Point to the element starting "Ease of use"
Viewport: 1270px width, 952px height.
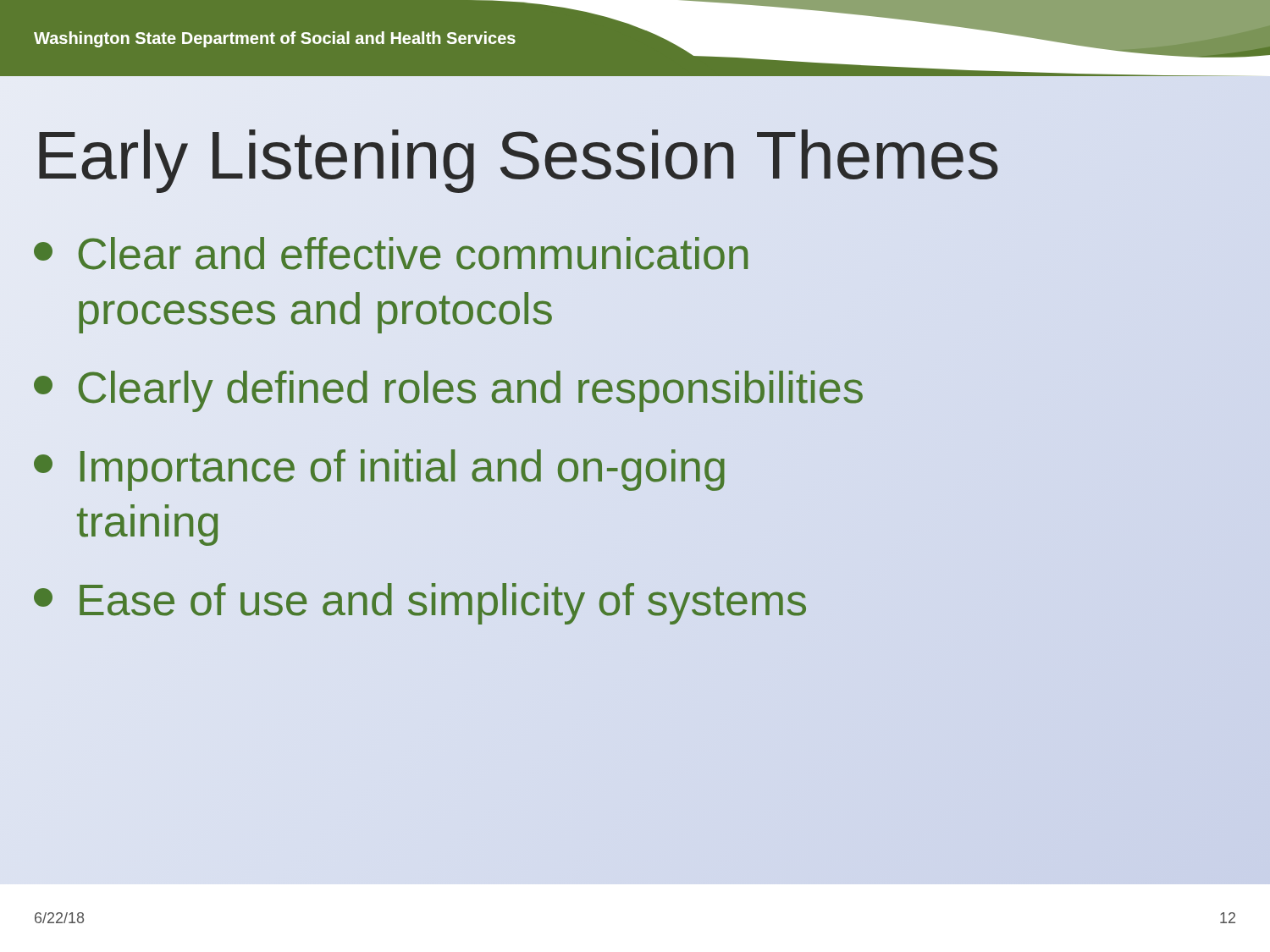pos(421,600)
